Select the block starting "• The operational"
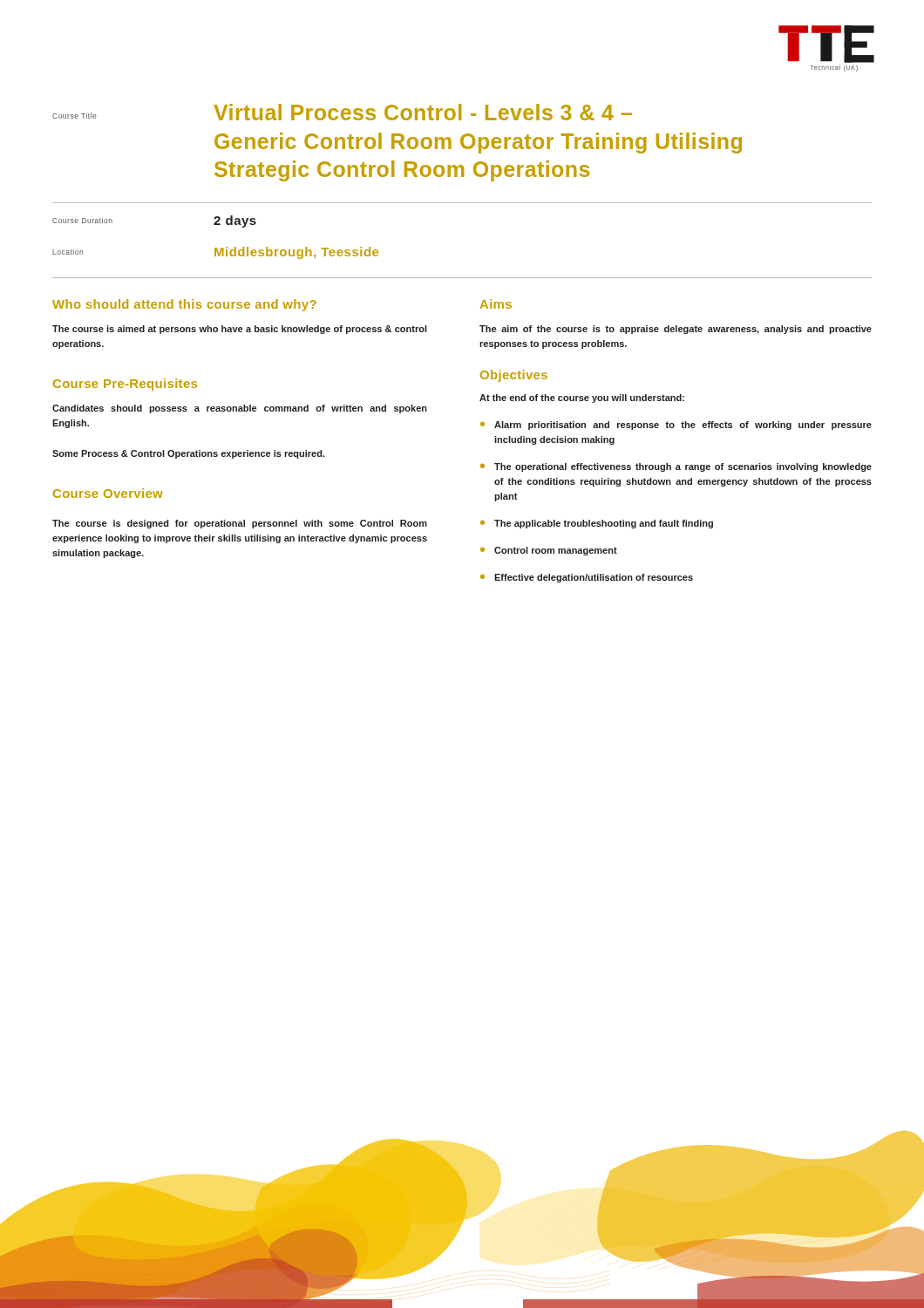 tap(676, 482)
